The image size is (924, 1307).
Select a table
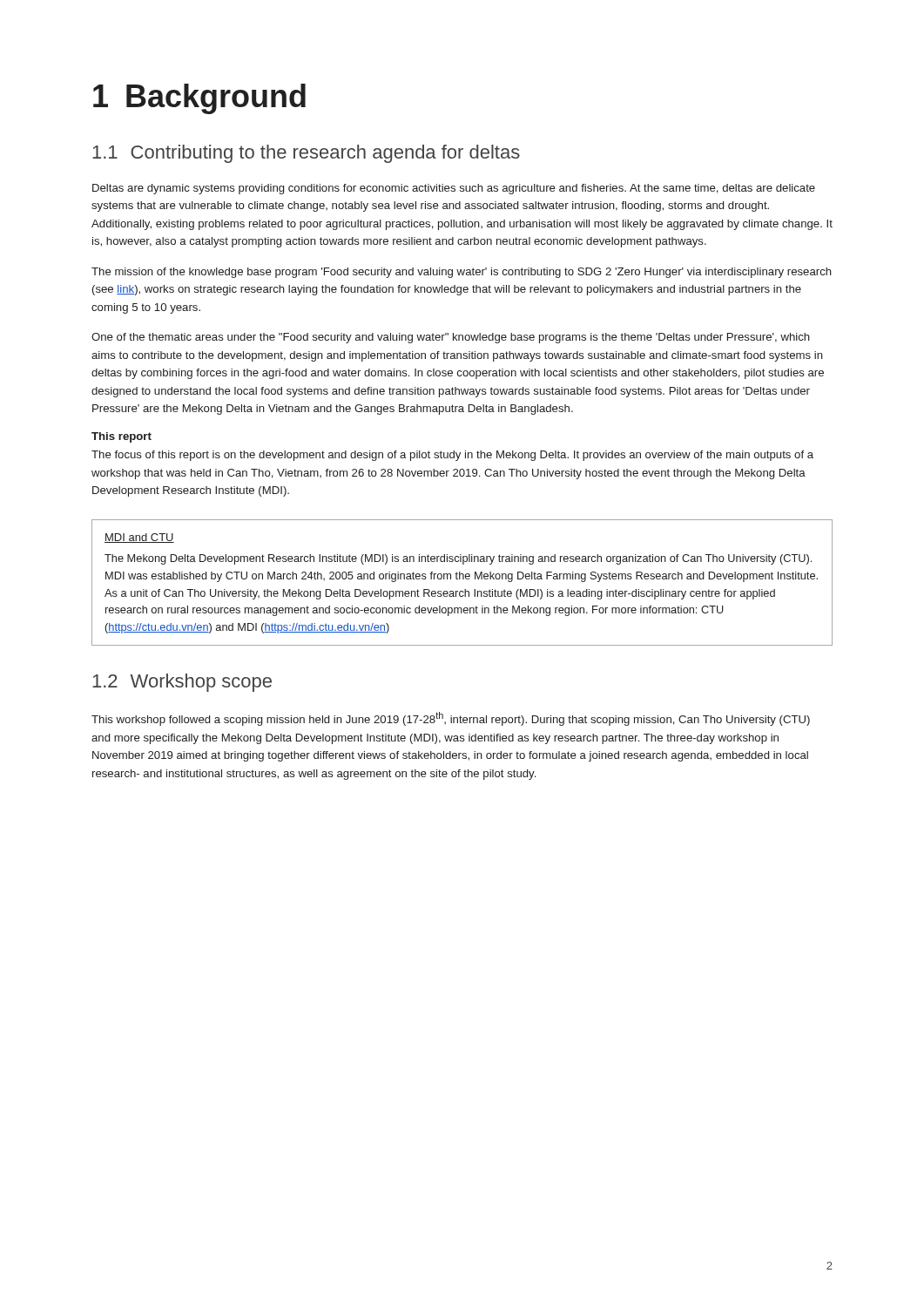462,582
